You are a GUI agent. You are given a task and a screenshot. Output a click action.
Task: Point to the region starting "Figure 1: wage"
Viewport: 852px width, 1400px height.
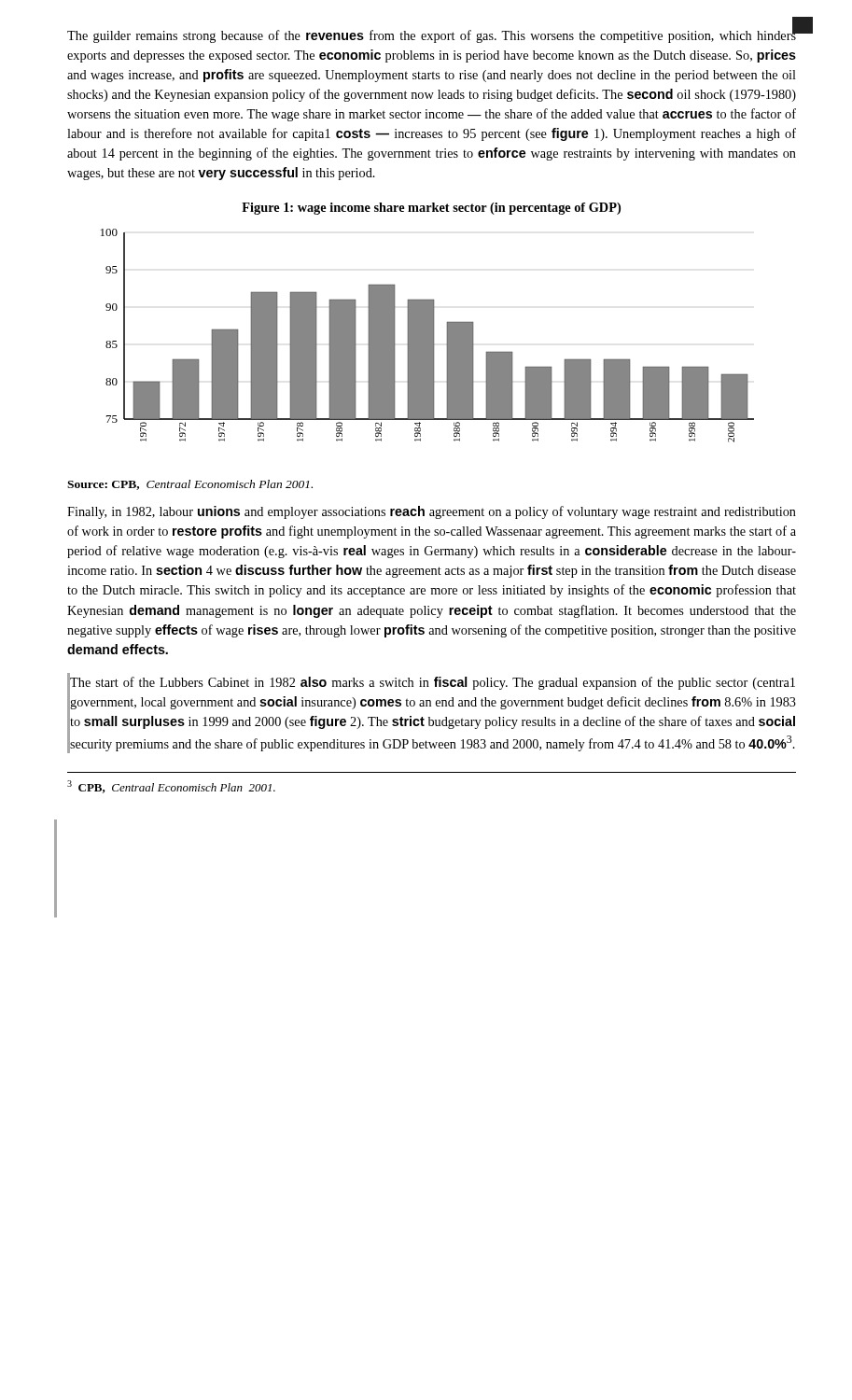pyautogui.click(x=432, y=207)
